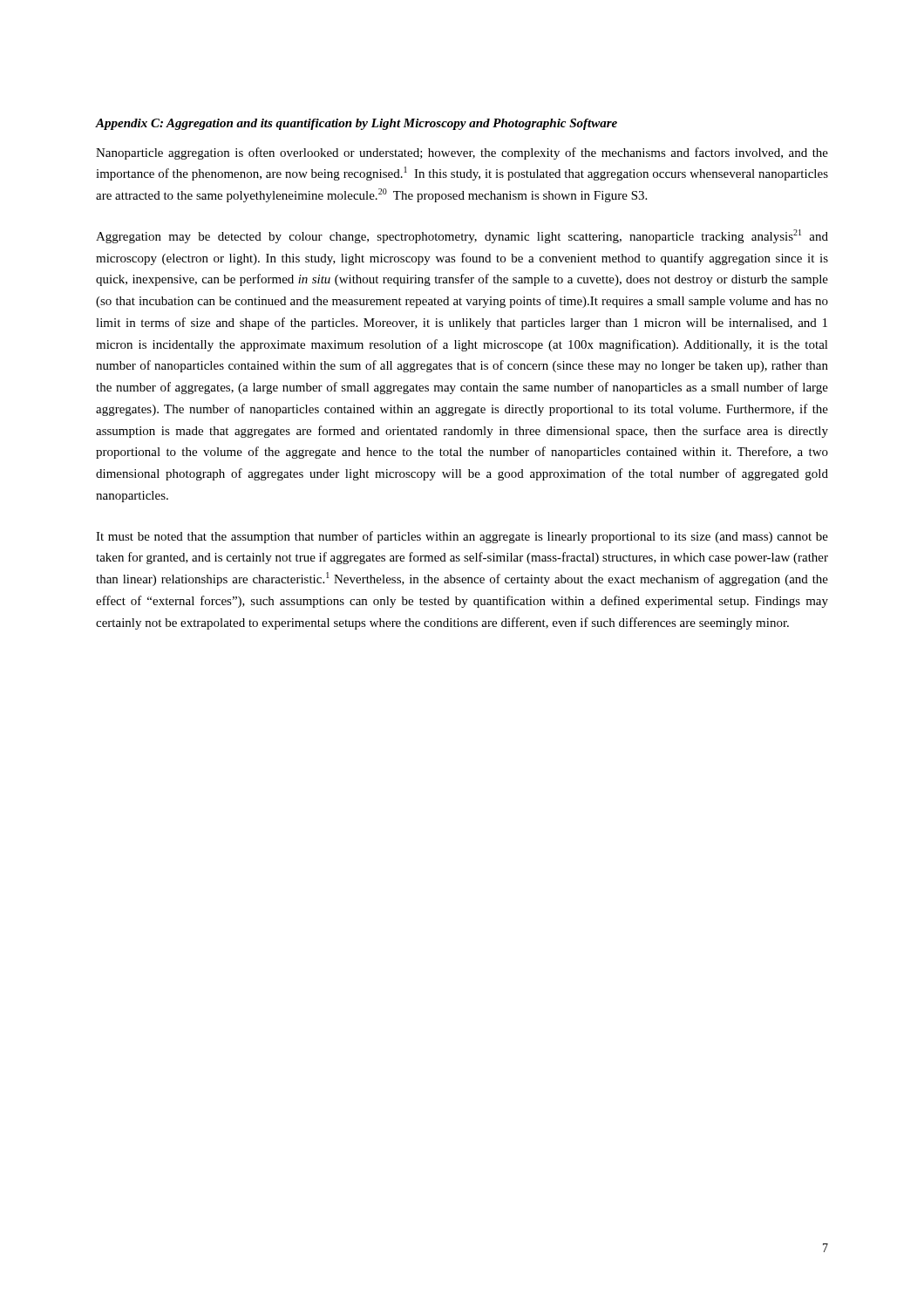
Task: Find the passage starting "Appendix C: Aggregation and"
Action: click(x=357, y=123)
